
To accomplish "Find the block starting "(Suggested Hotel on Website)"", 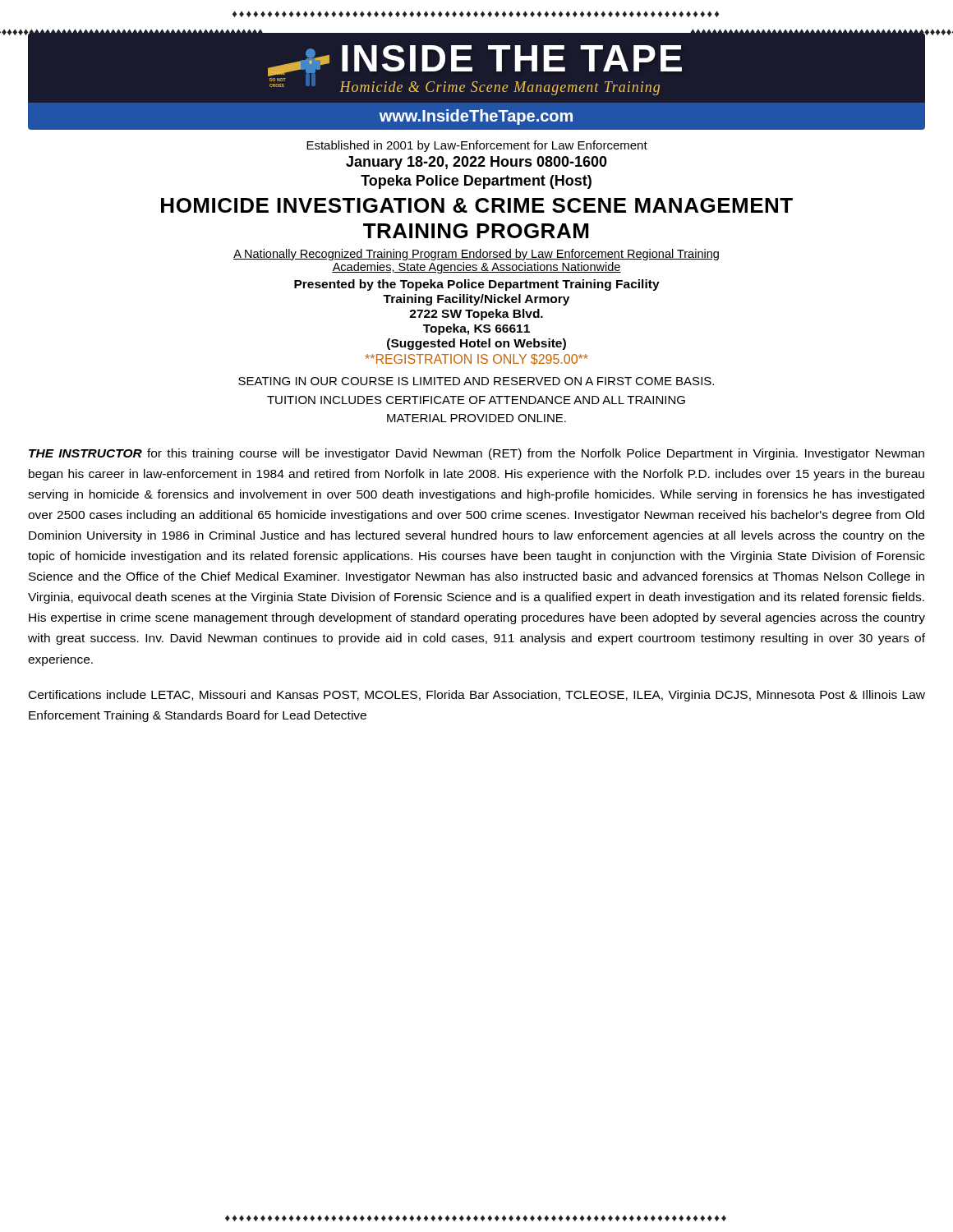I will pyautogui.click(x=476, y=343).
